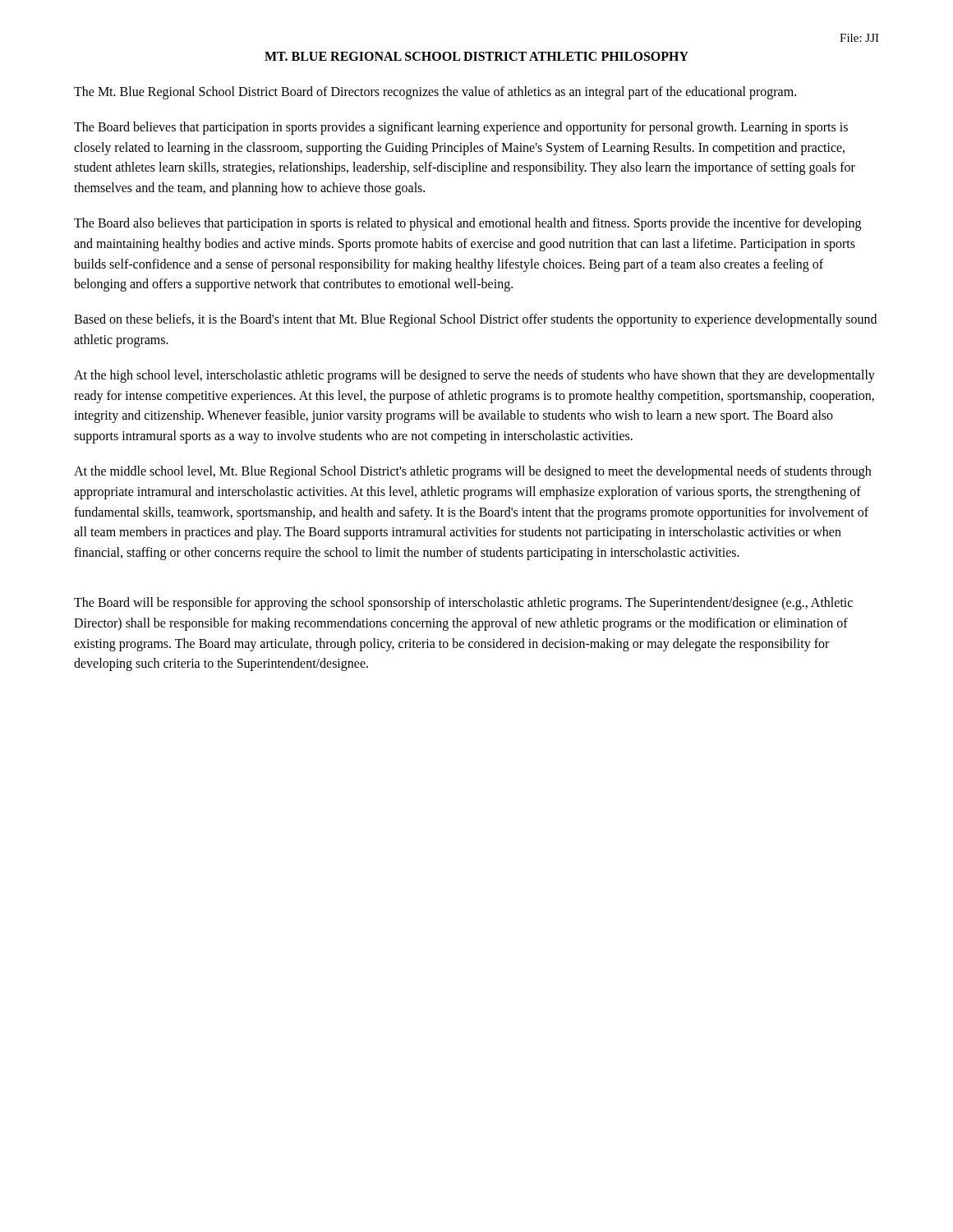Where is the passage that starts "The Board also believes that participation"?
This screenshot has width=953, height=1232.
coord(468,253)
